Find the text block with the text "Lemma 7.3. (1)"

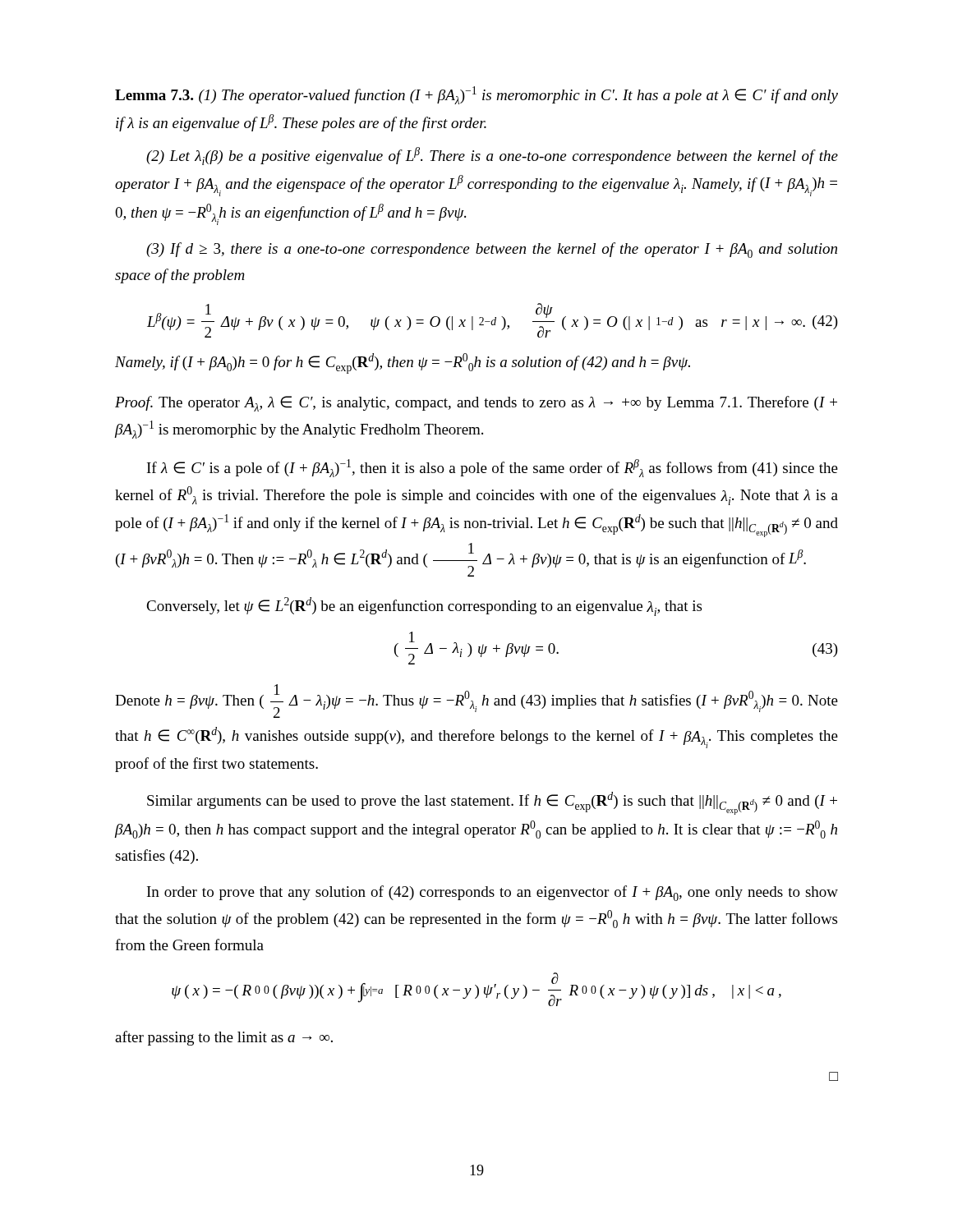pyautogui.click(x=476, y=184)
